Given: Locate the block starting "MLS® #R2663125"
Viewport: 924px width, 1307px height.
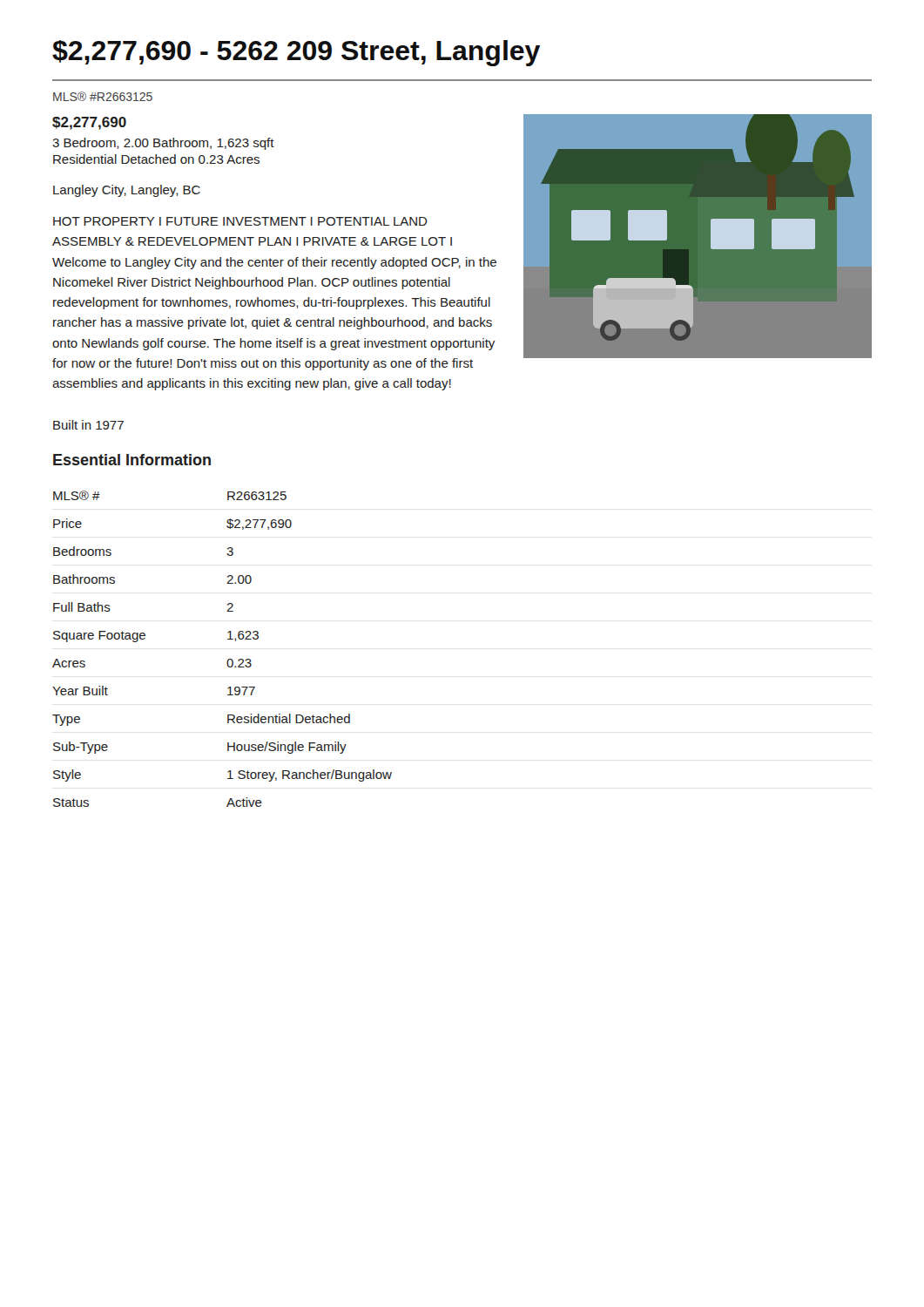Looking at the screenshot, I should 103,97.
